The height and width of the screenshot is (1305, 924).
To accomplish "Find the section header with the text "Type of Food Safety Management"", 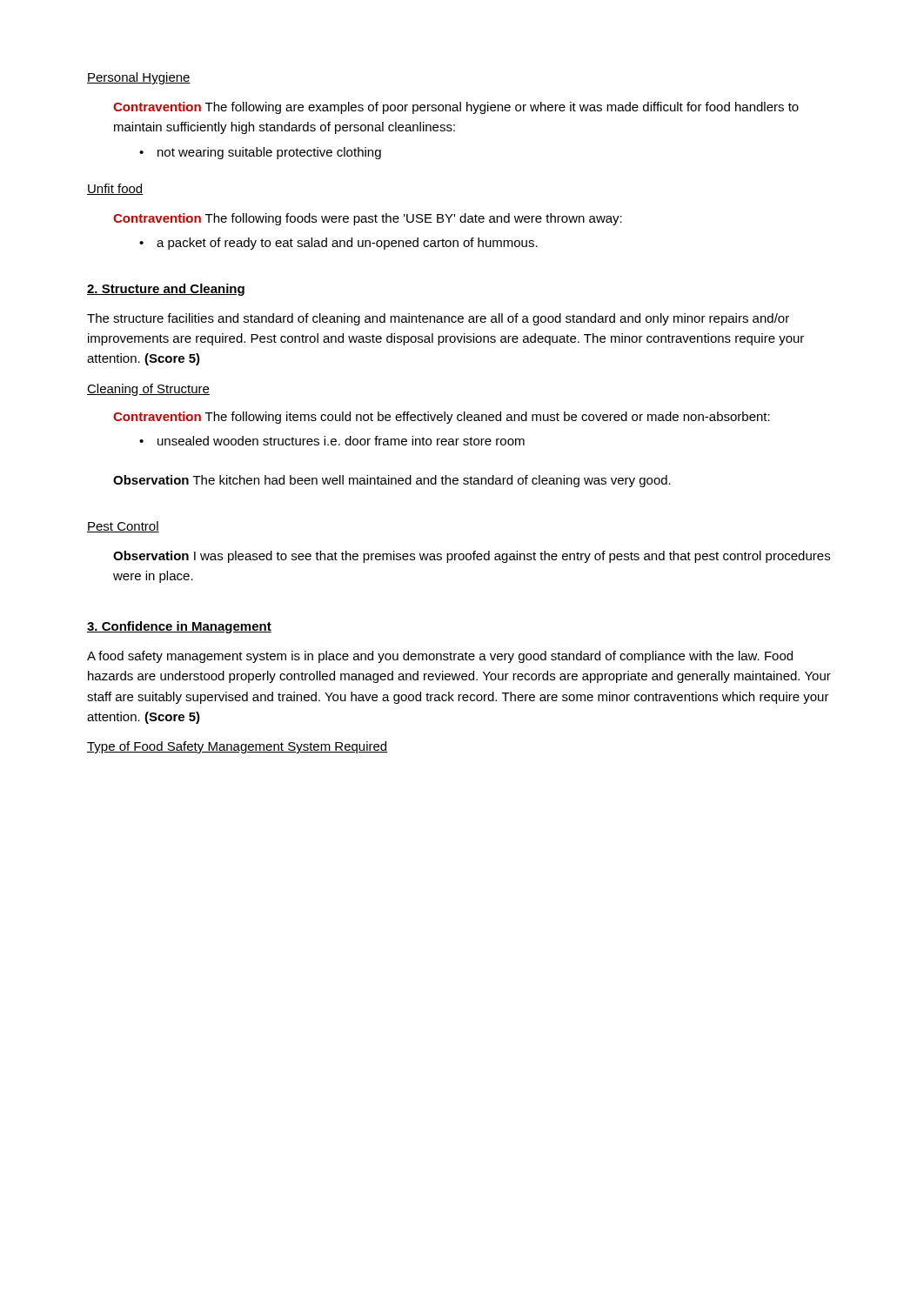I will [x=237, y=746].
